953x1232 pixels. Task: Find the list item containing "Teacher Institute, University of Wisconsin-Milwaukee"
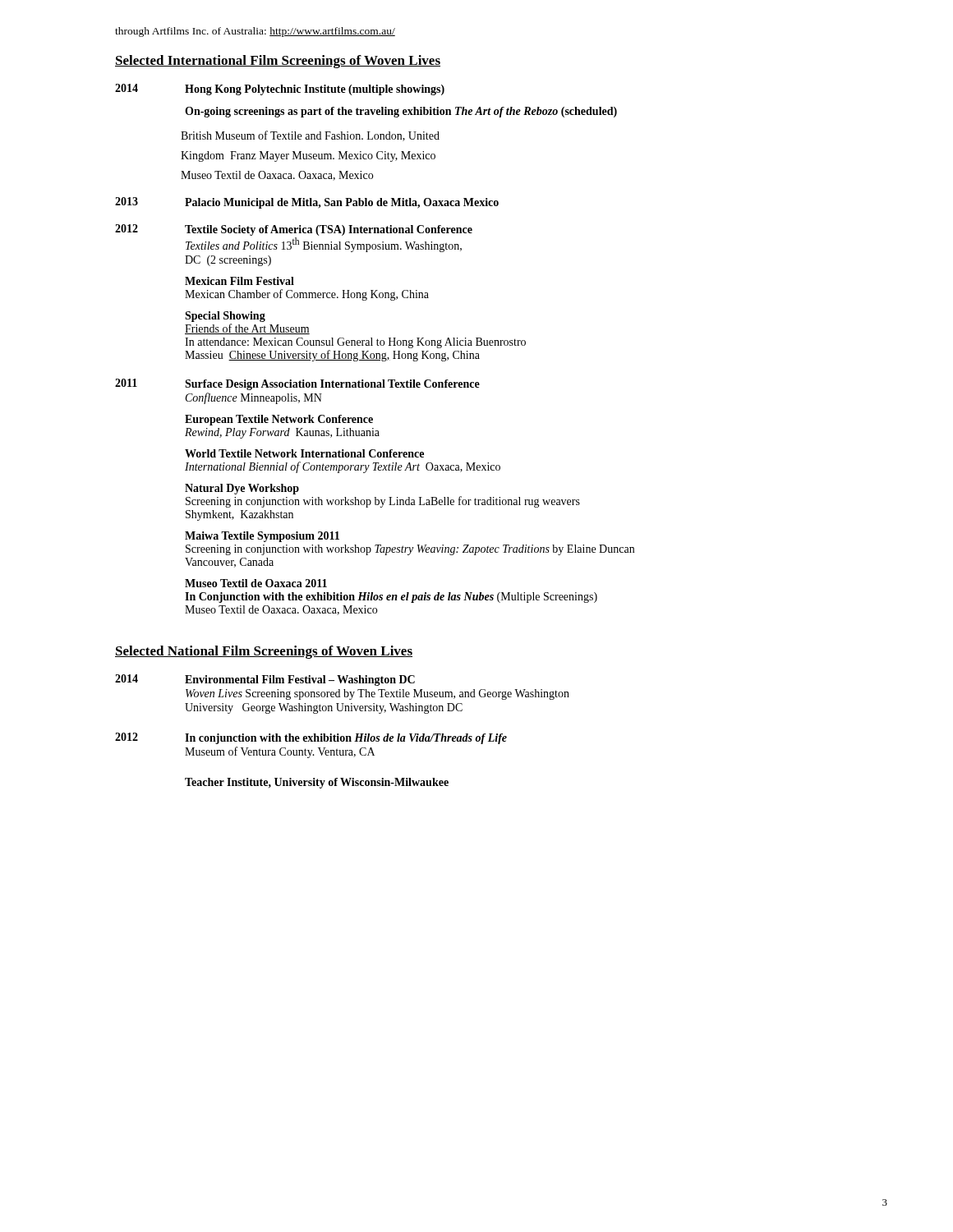click(317, 783)
